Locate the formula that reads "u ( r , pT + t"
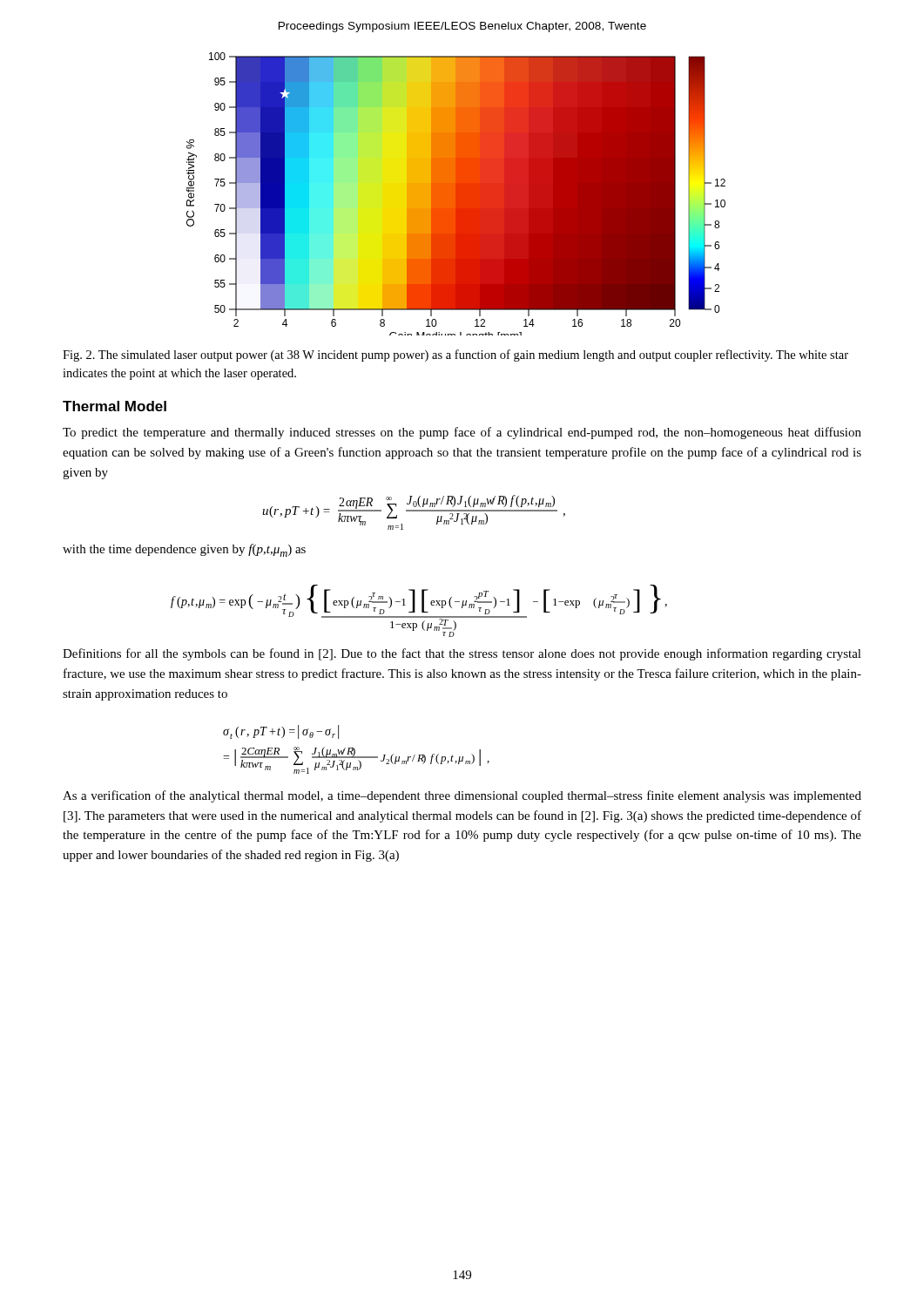The image size is (924, 1307). click(462, 512)
